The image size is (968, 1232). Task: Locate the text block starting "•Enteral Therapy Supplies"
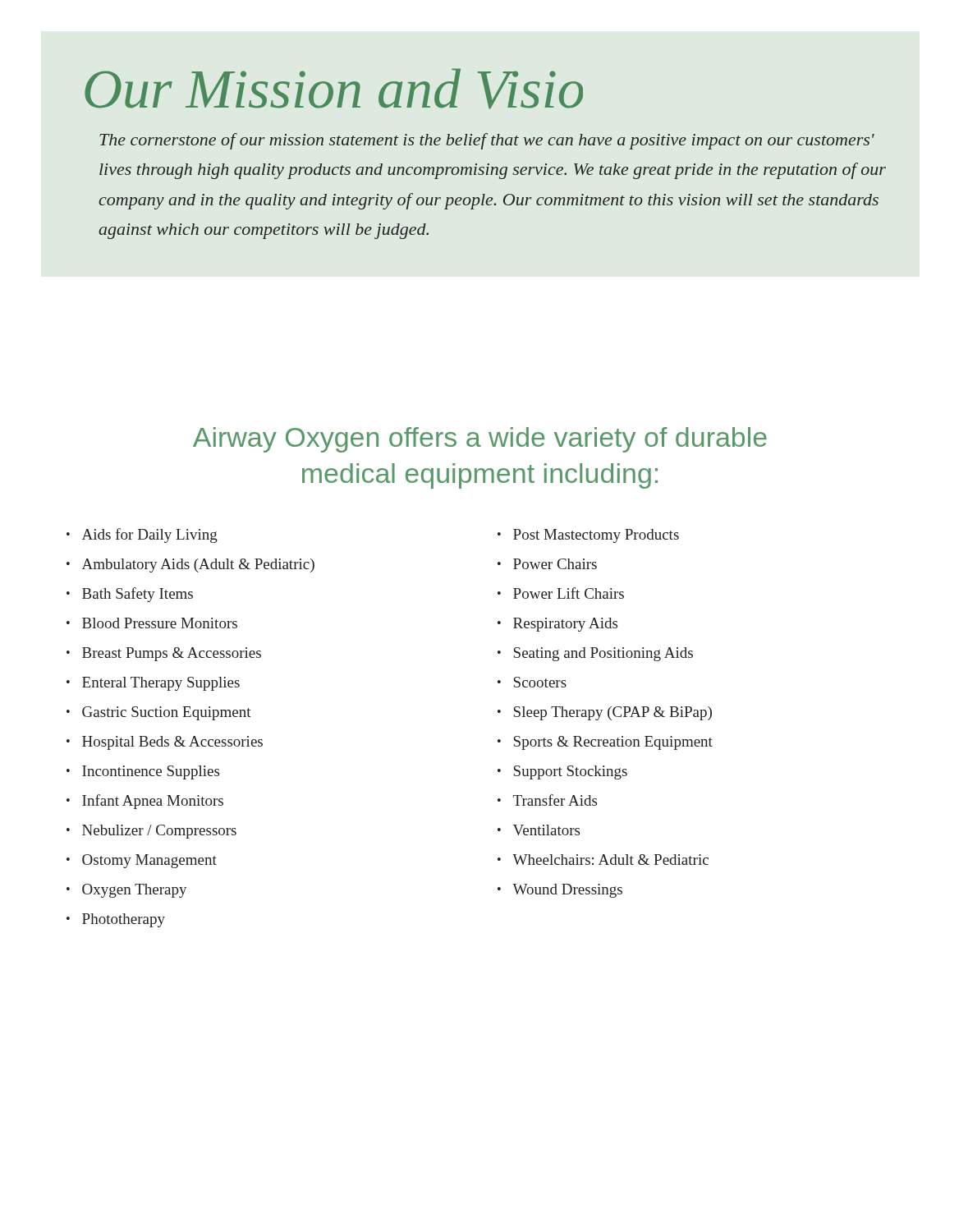pos(153,683)
